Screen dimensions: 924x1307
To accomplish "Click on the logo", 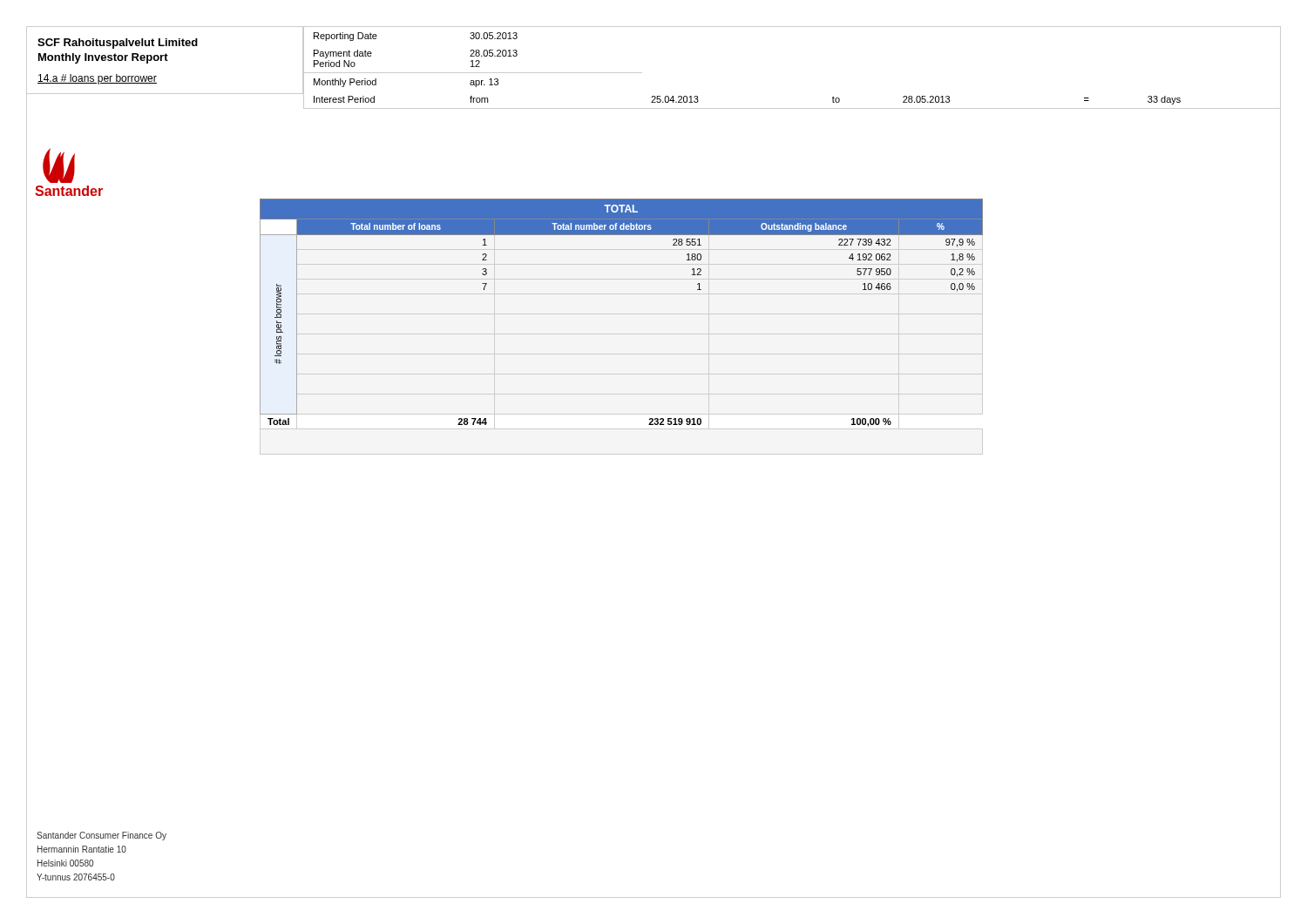I will [132, 165].
